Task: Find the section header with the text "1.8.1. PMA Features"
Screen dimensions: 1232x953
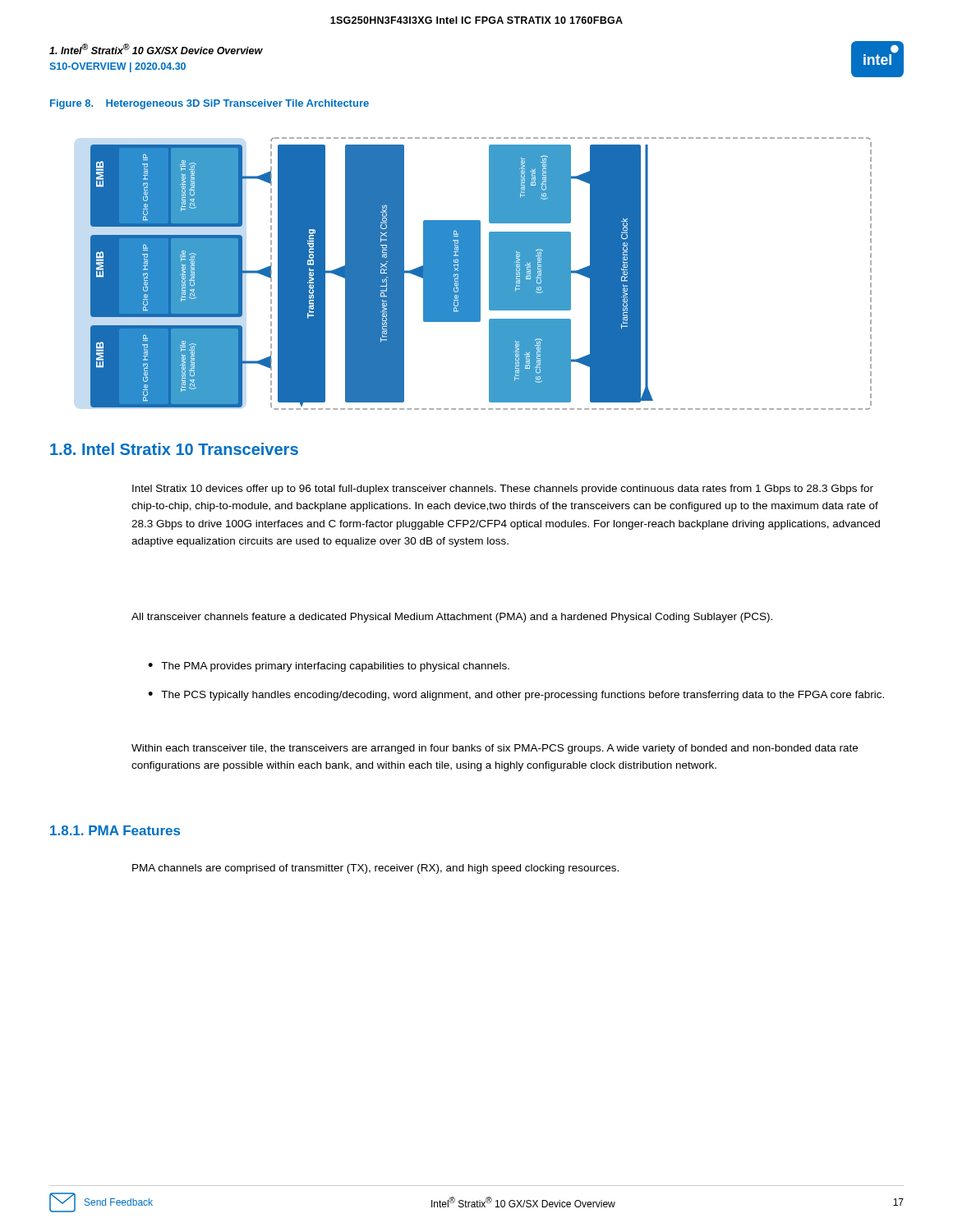Action: coord(115,831)
